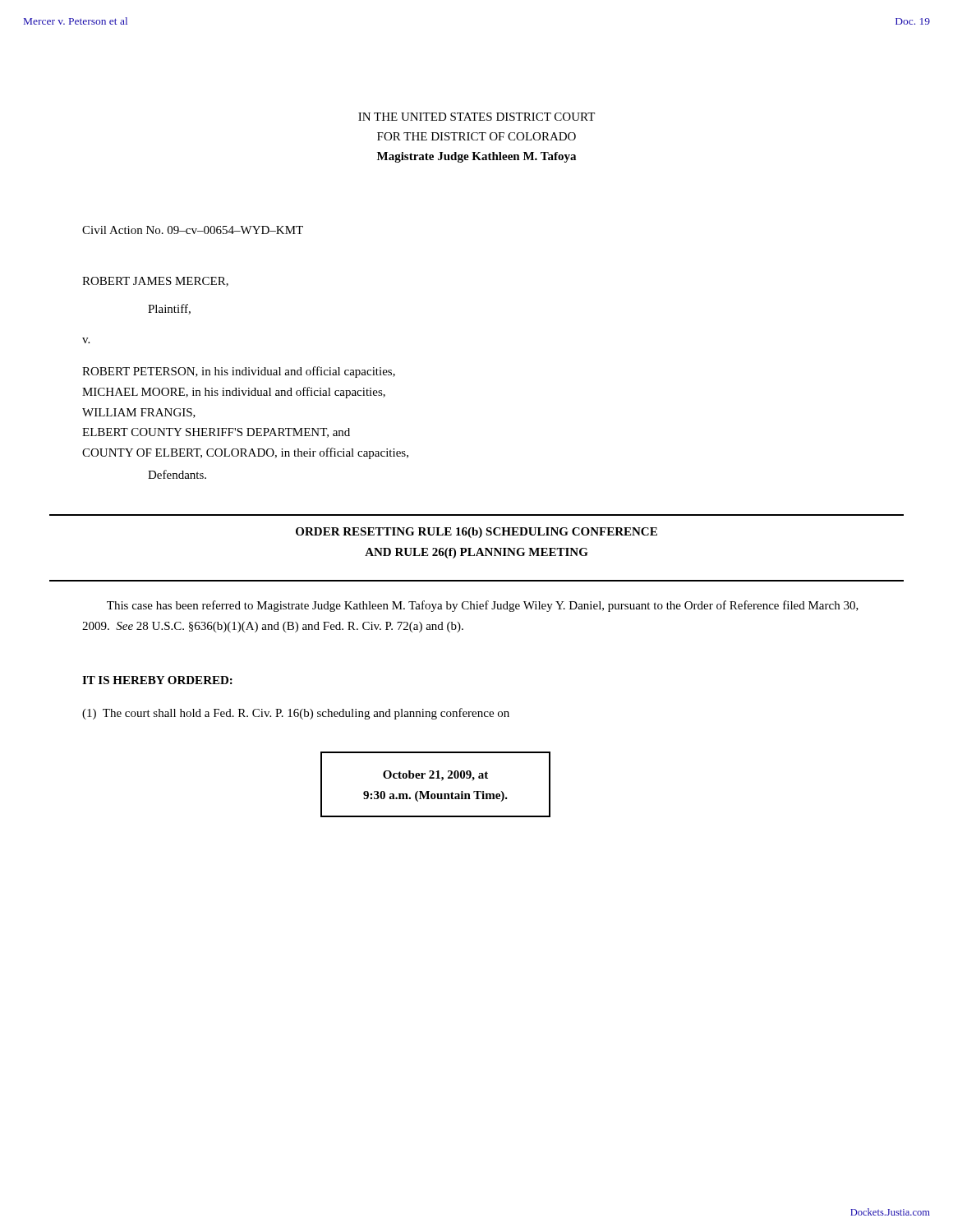
Task: Point to the region starting "IT IS HEREBY ORDERED:"
Action: tap(158, 680)
